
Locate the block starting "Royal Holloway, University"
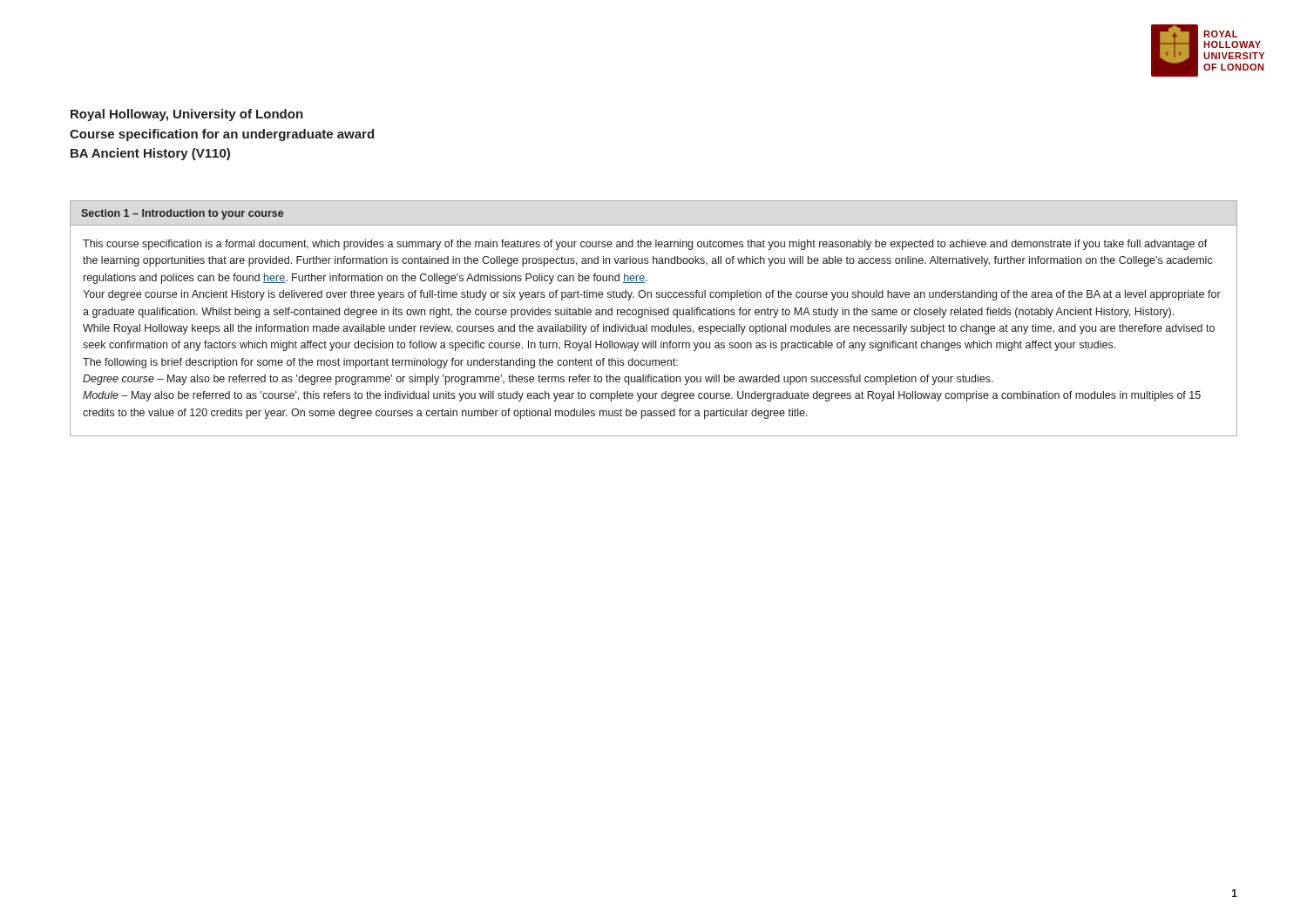coord(222,134)
